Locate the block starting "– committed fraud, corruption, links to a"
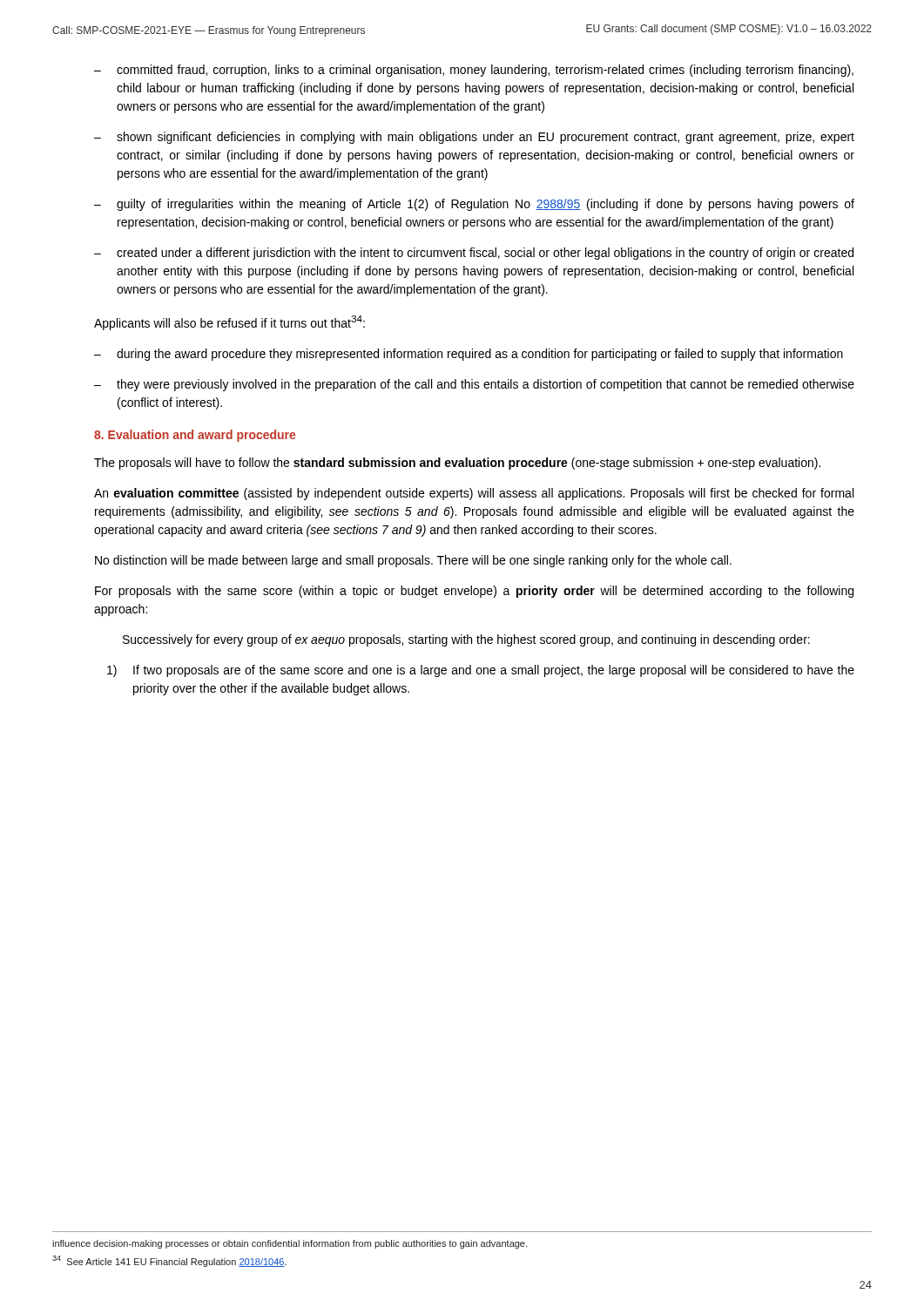 tap(474, 88)
